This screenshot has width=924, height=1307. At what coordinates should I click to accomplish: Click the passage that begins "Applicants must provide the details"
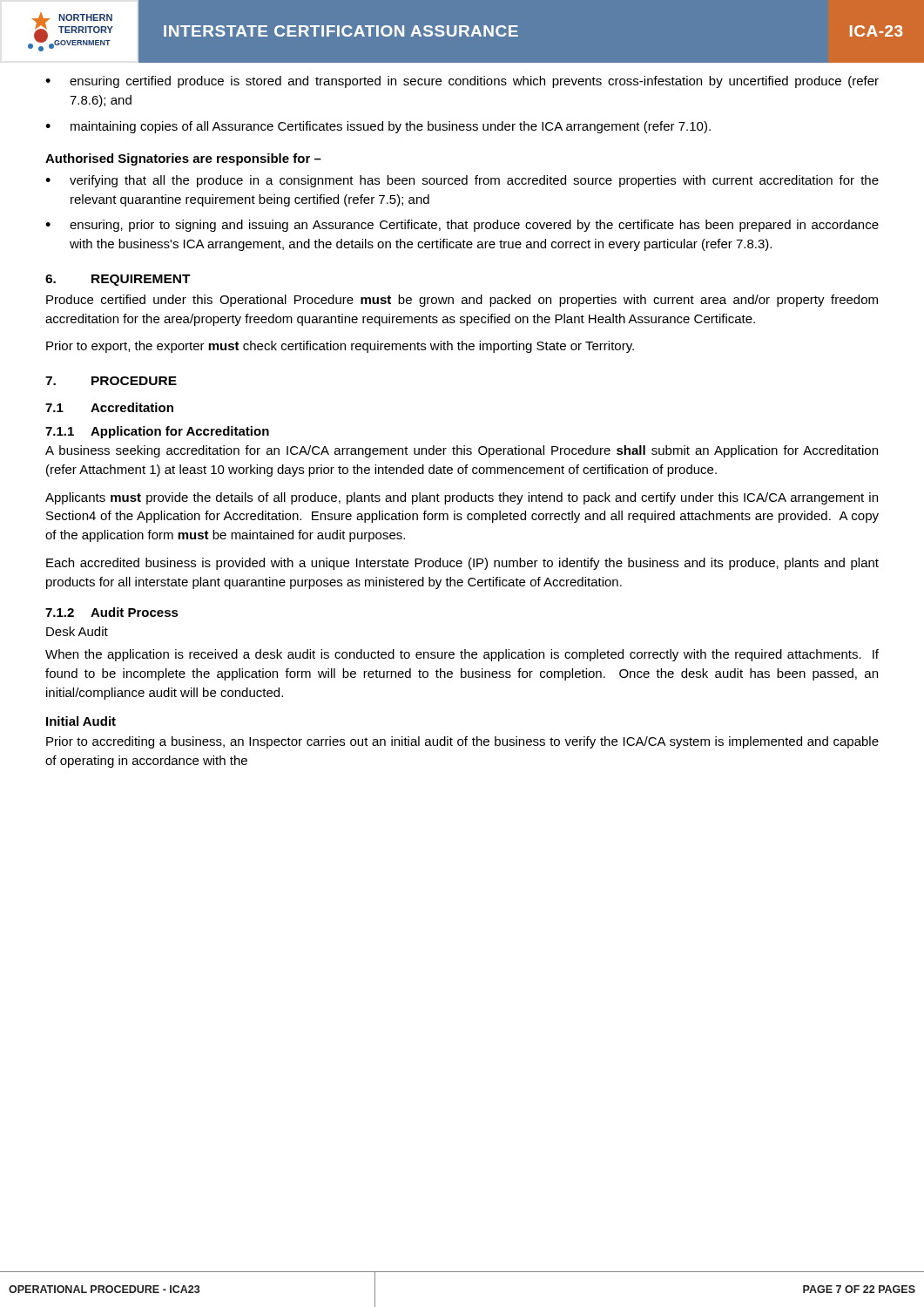point(462,516)
